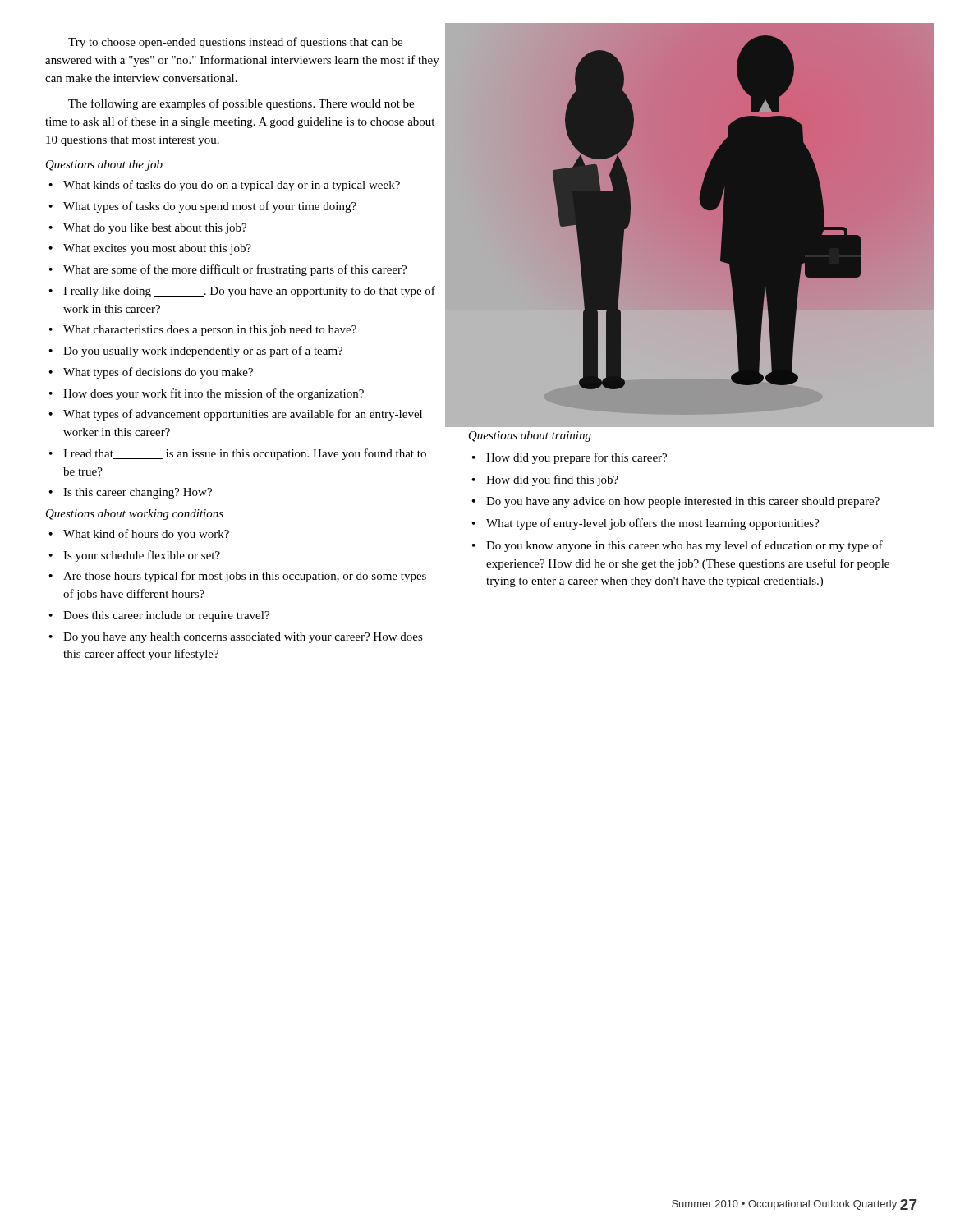Click on the text starting "•What kind of hours"

(139, 535)
